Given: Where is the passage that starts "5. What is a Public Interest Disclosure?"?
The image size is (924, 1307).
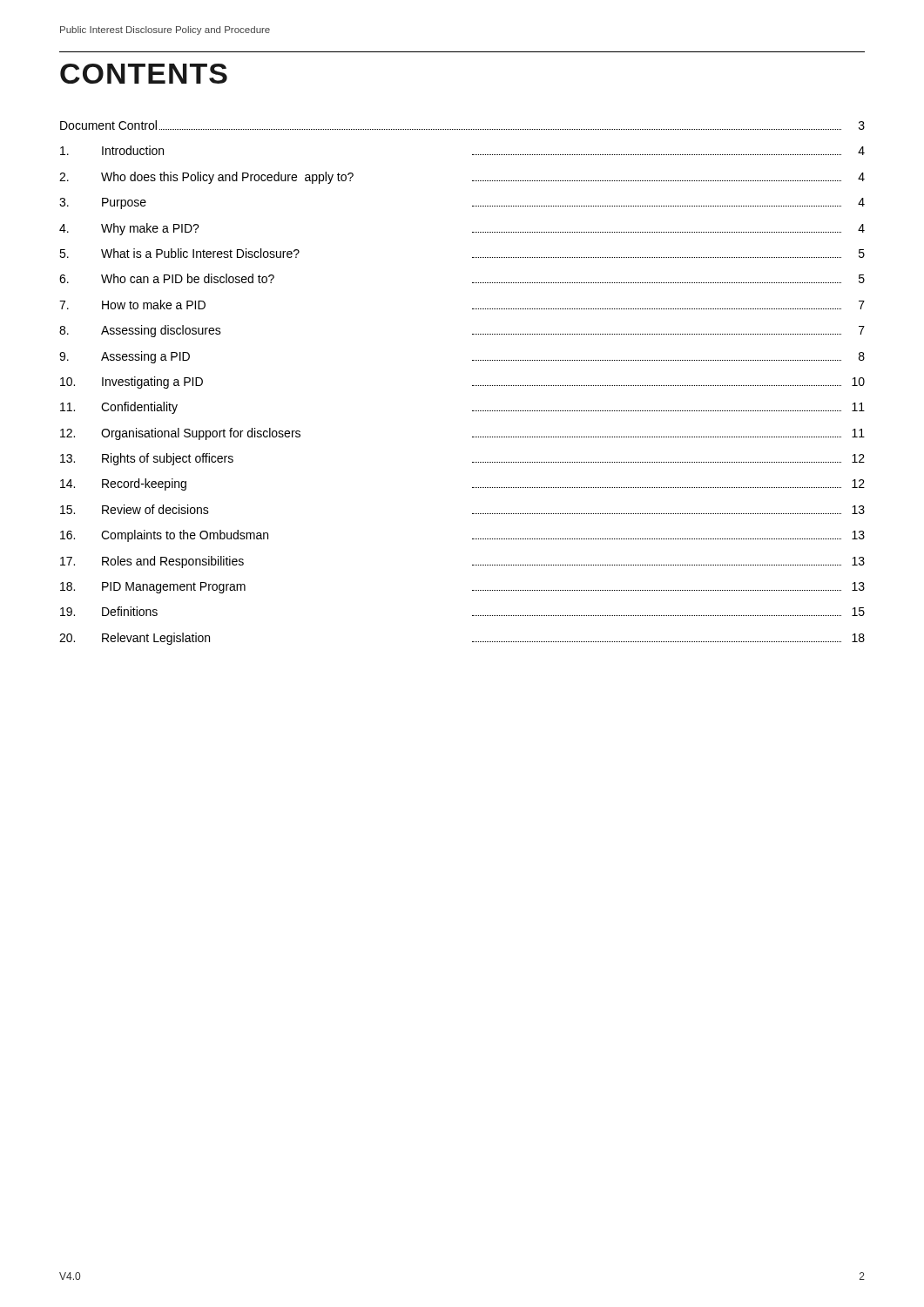Looking at the screenshot, I should [462, 254].
